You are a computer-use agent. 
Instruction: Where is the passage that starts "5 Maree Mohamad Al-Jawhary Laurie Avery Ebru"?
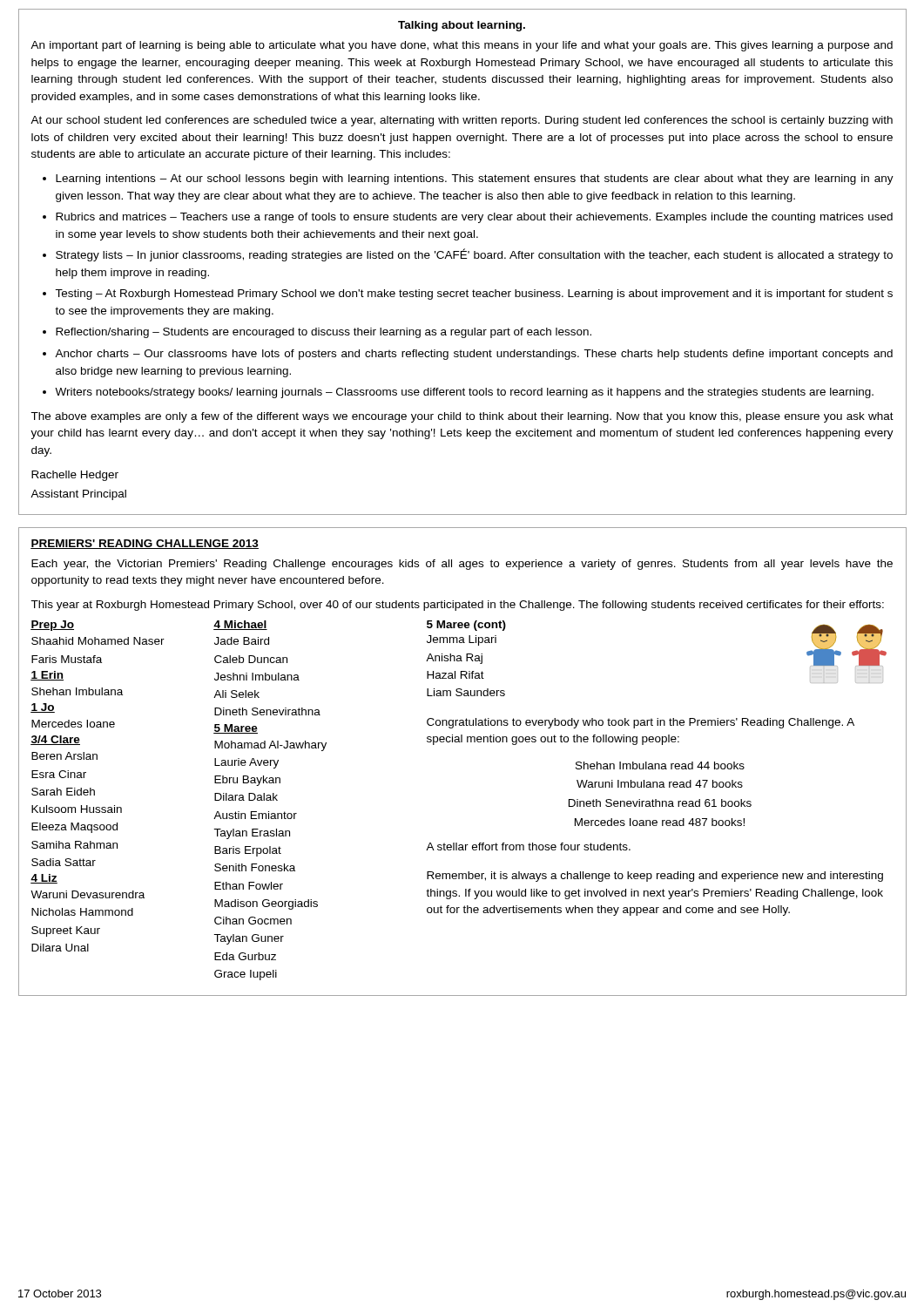click(x=236, y=729)
